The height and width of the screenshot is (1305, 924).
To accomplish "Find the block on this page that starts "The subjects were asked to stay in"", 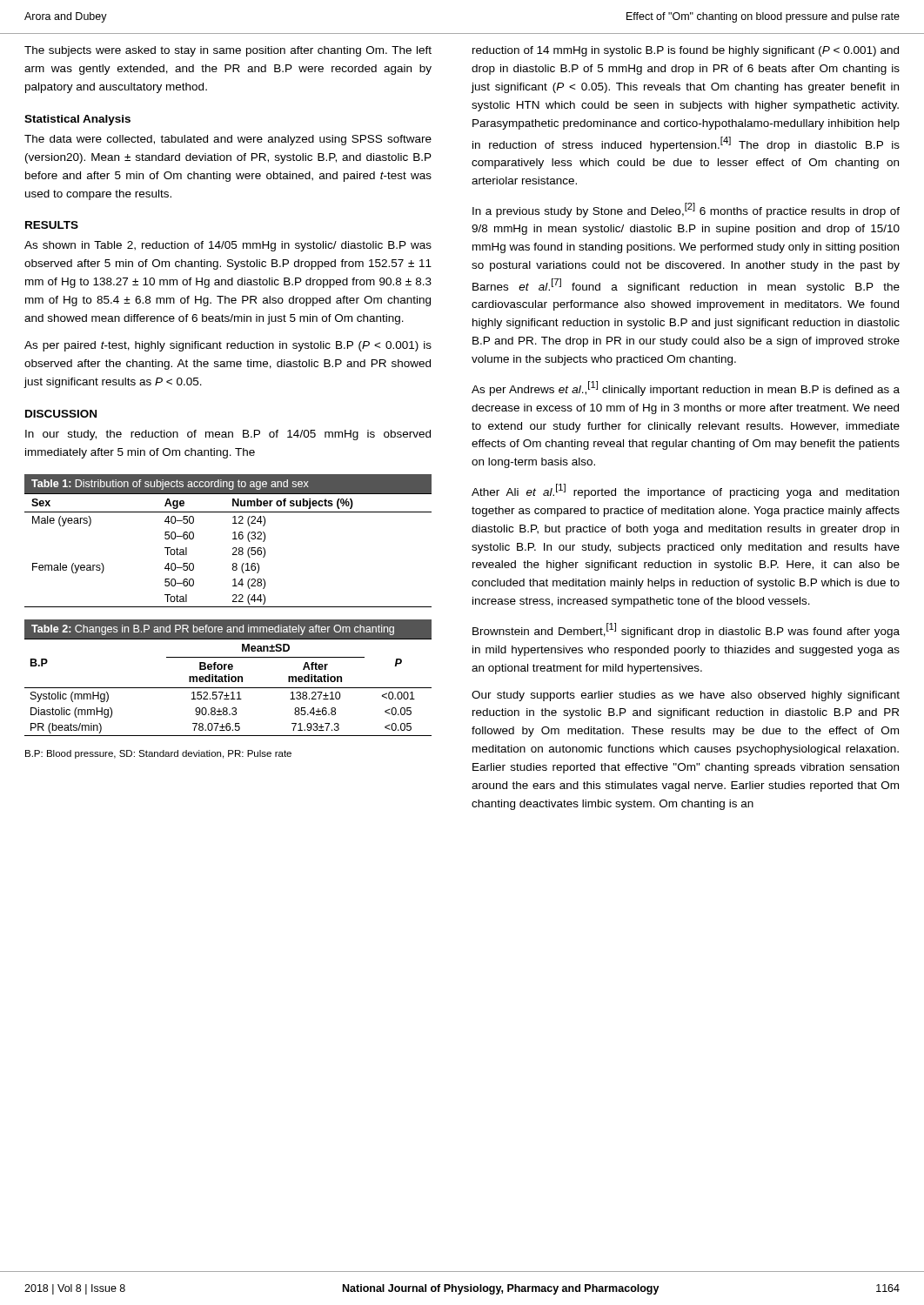I will tap(228, 69).
